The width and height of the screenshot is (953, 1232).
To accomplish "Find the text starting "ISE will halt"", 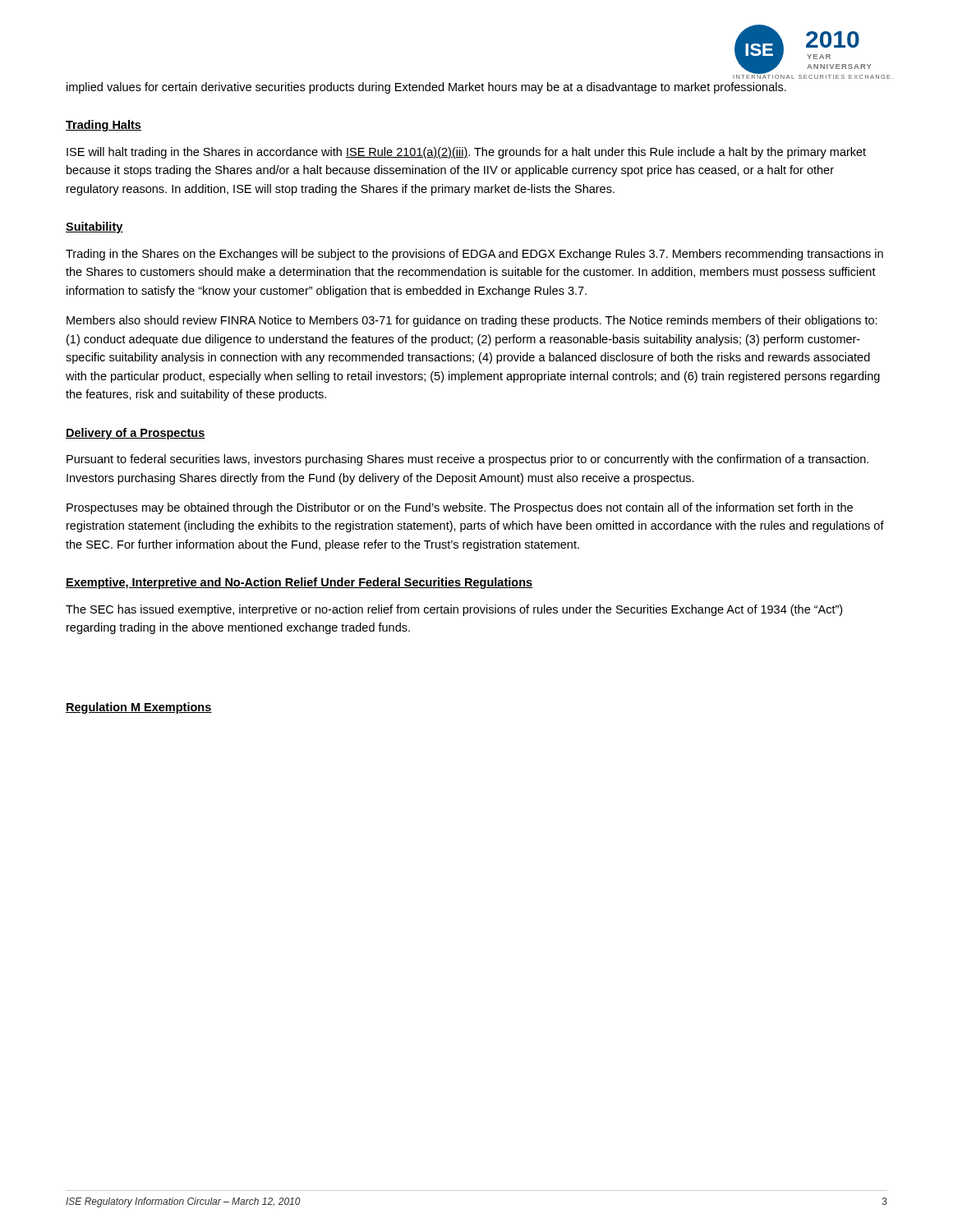I will tap(466, 170).
